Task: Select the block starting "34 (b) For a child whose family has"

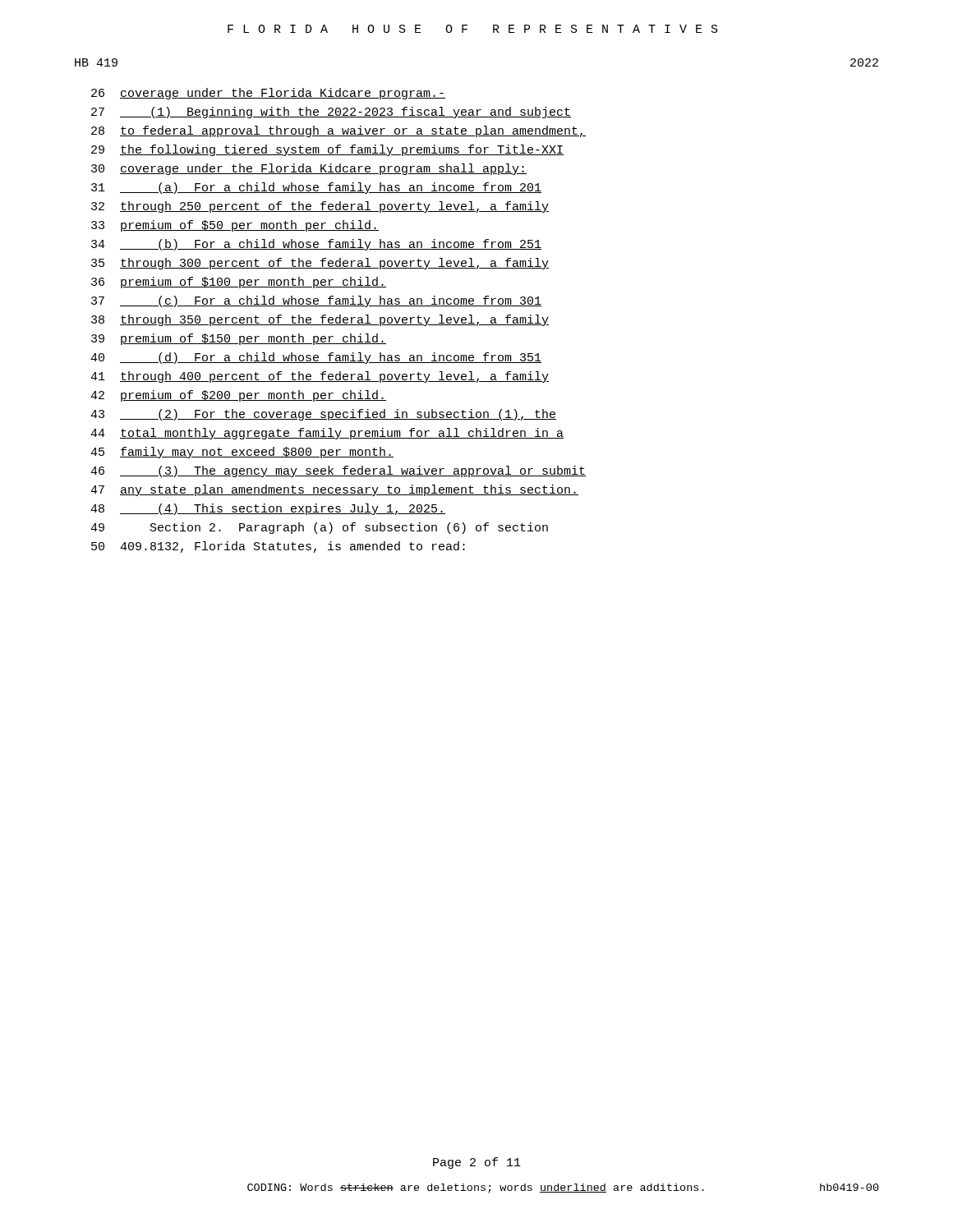Action: pyautogui.click(x=476, y=245)
